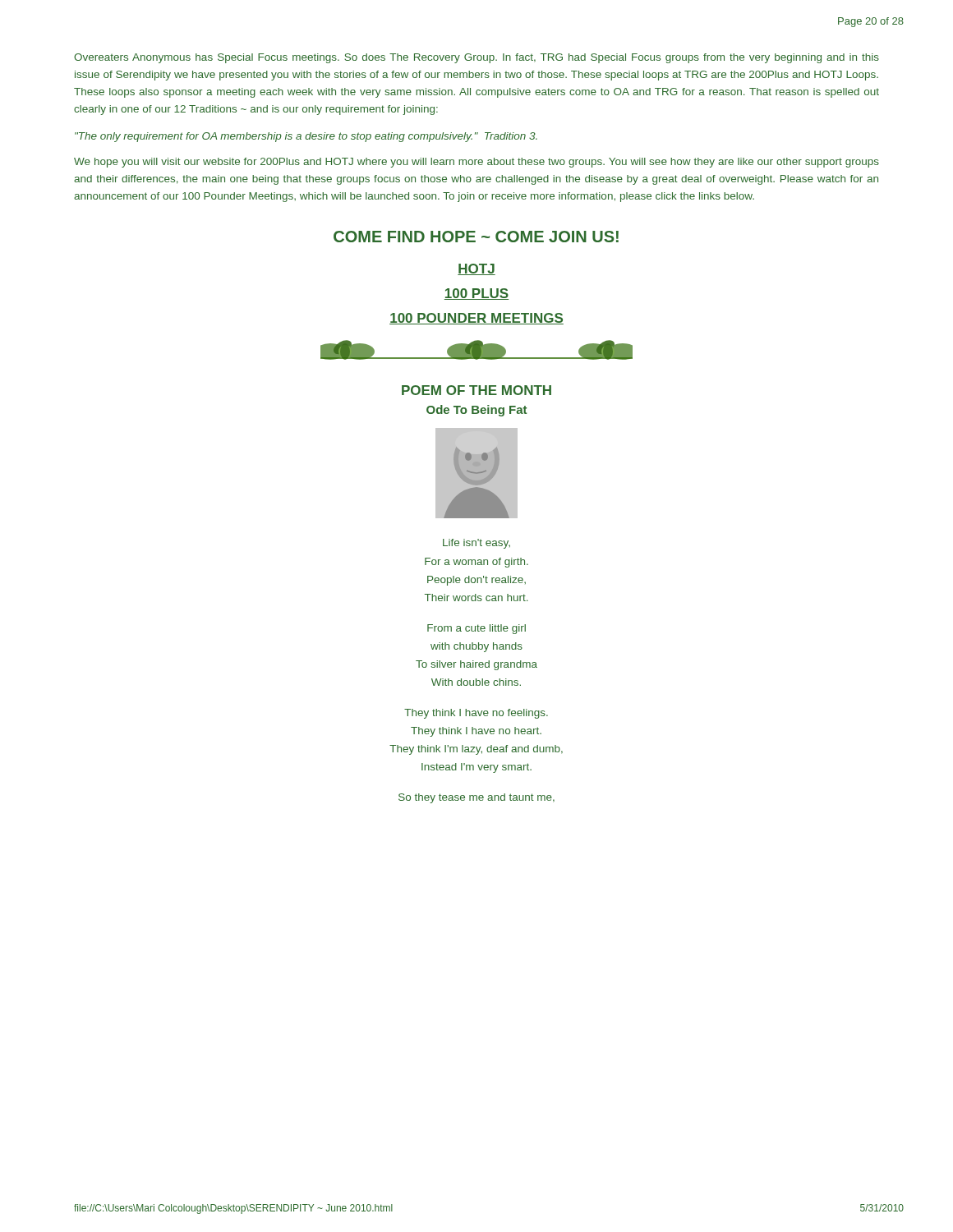Select the section header that reads "POEM OF THE MONTH"
Viewport: 953px width, 1232px height.
(x=476, y=400)
